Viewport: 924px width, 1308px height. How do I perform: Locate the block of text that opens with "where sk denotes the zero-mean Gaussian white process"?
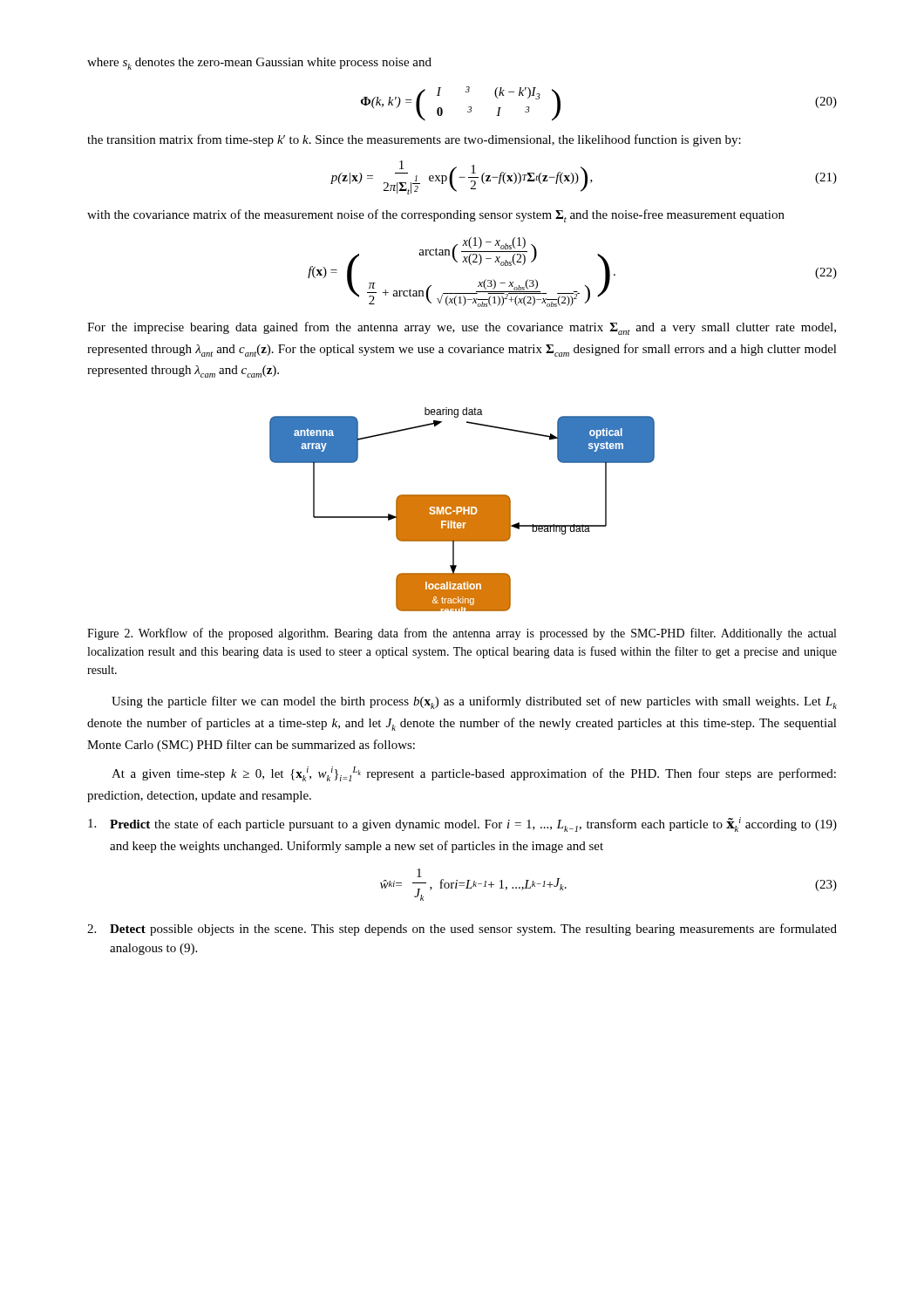click(x=259, y=64)
